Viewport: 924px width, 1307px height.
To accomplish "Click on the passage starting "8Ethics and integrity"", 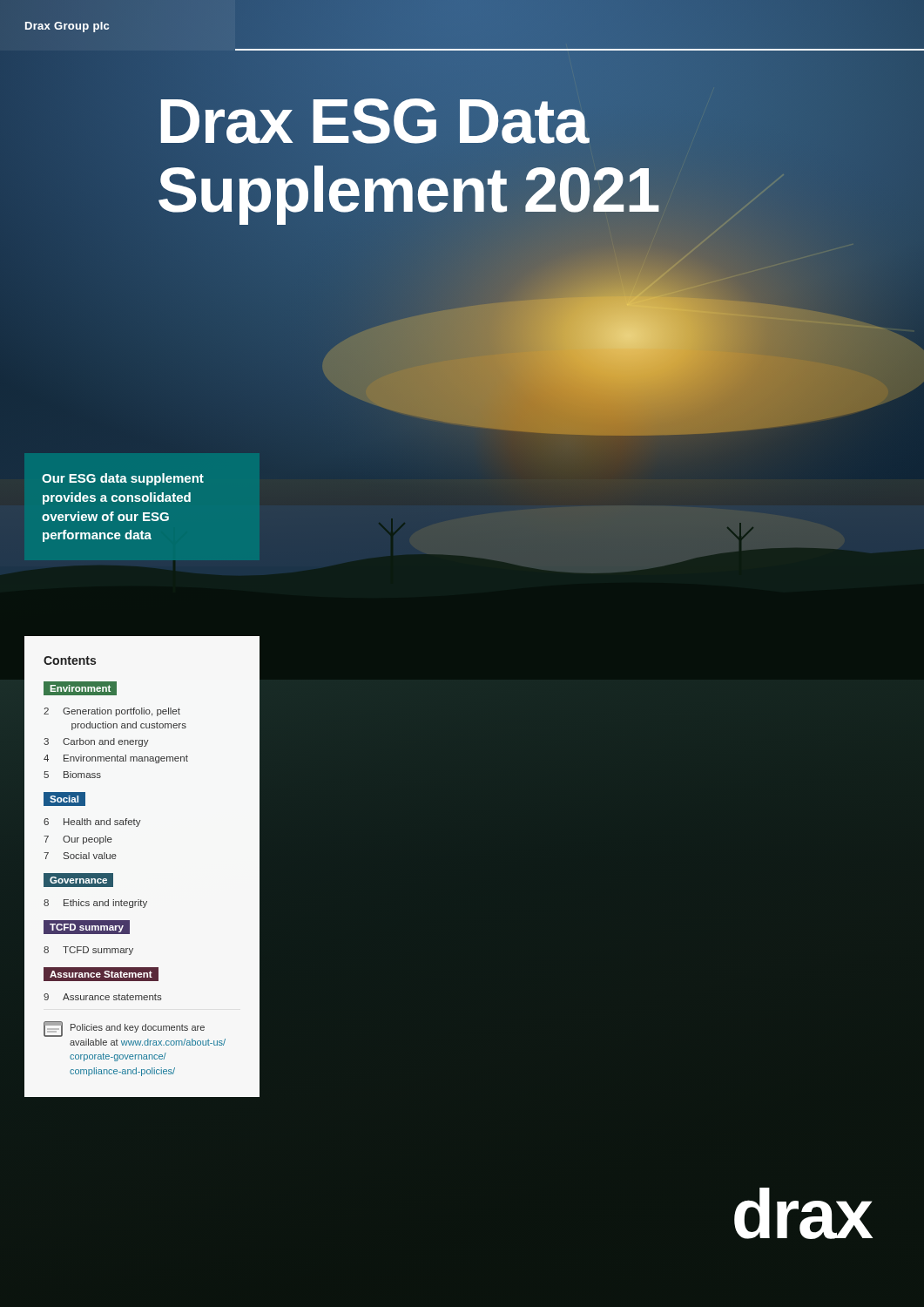I will pos(95,903).
